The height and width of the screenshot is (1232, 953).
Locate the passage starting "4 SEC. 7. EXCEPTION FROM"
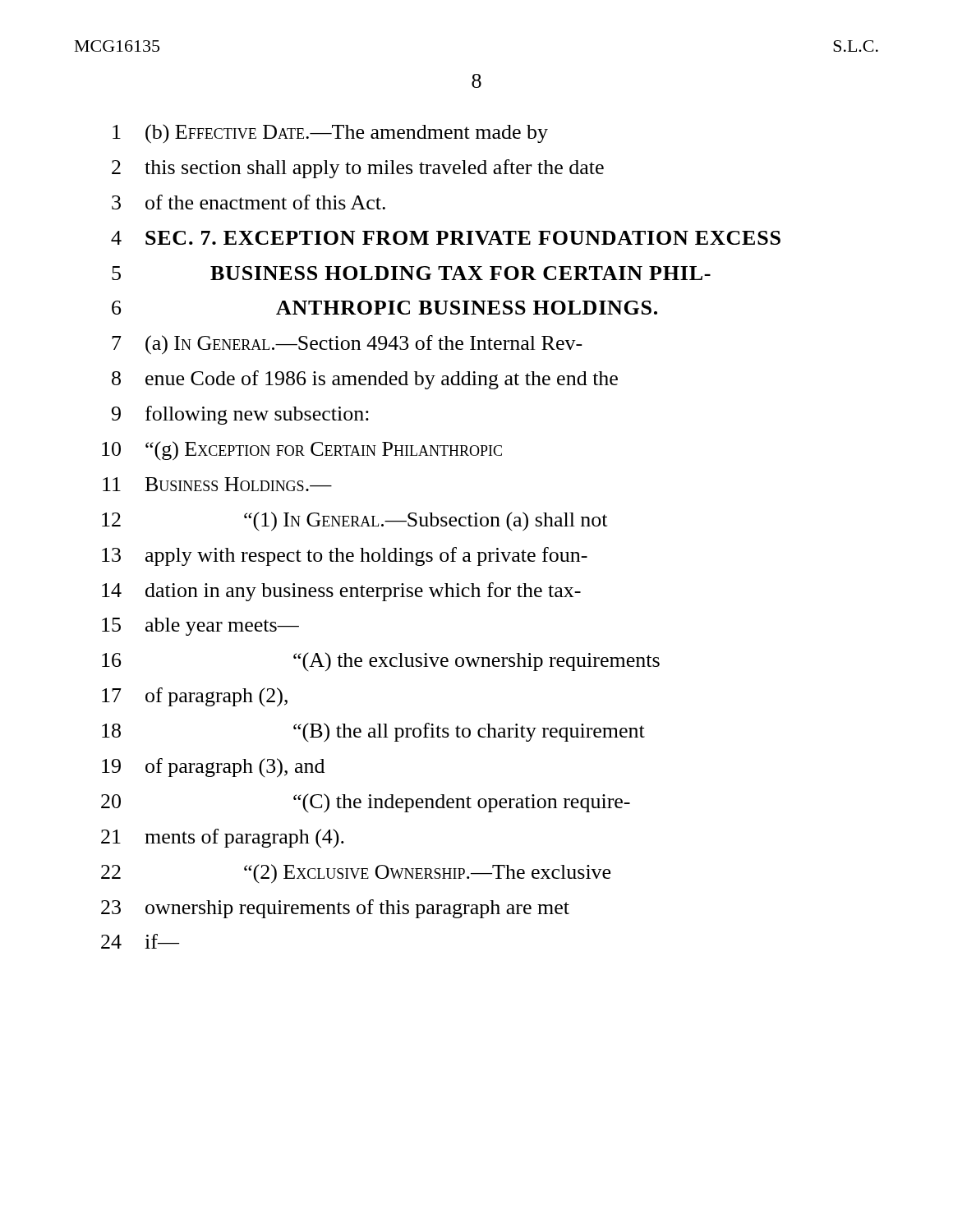(x=428, y=238)
